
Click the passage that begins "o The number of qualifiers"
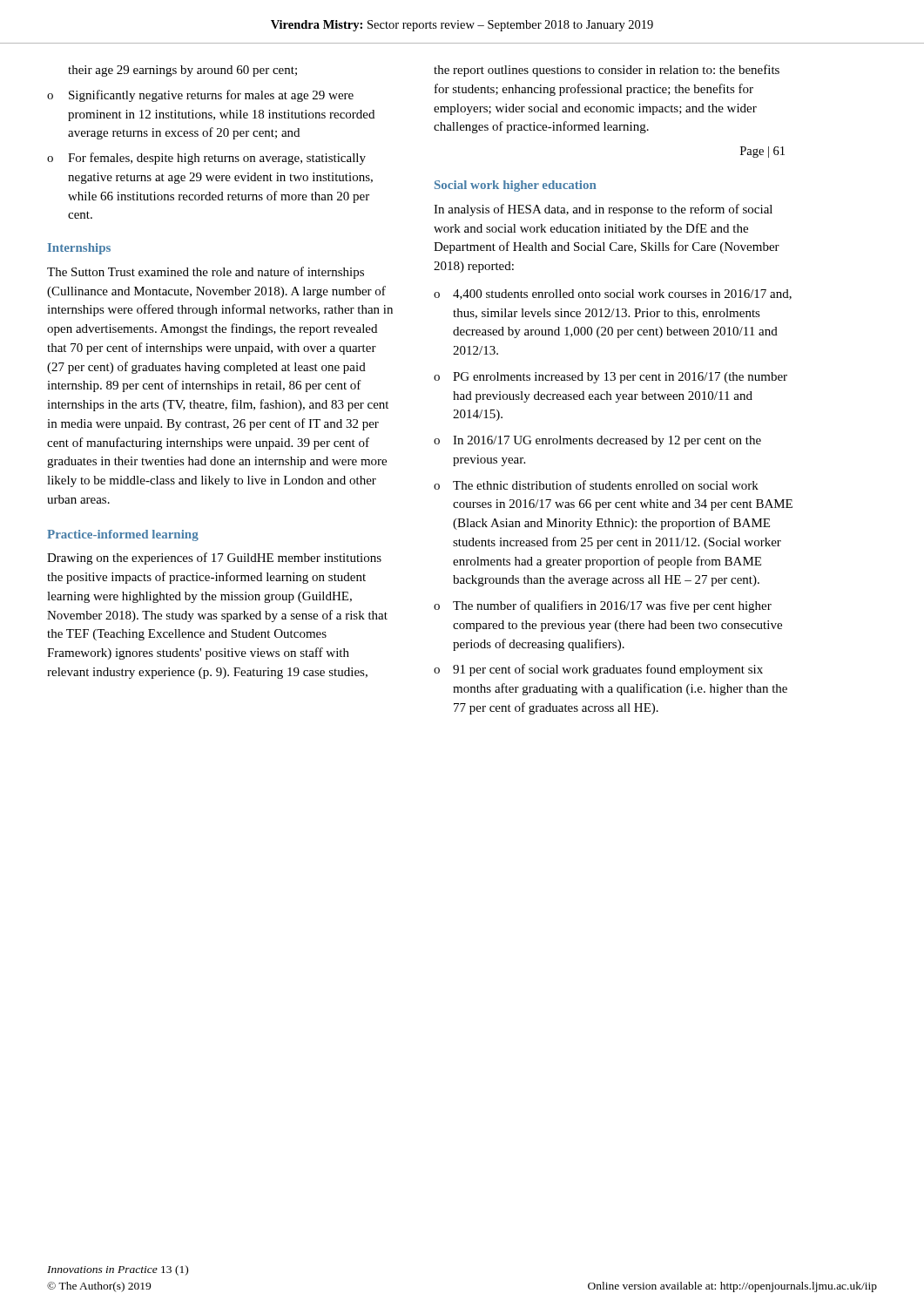pos(614,625)
